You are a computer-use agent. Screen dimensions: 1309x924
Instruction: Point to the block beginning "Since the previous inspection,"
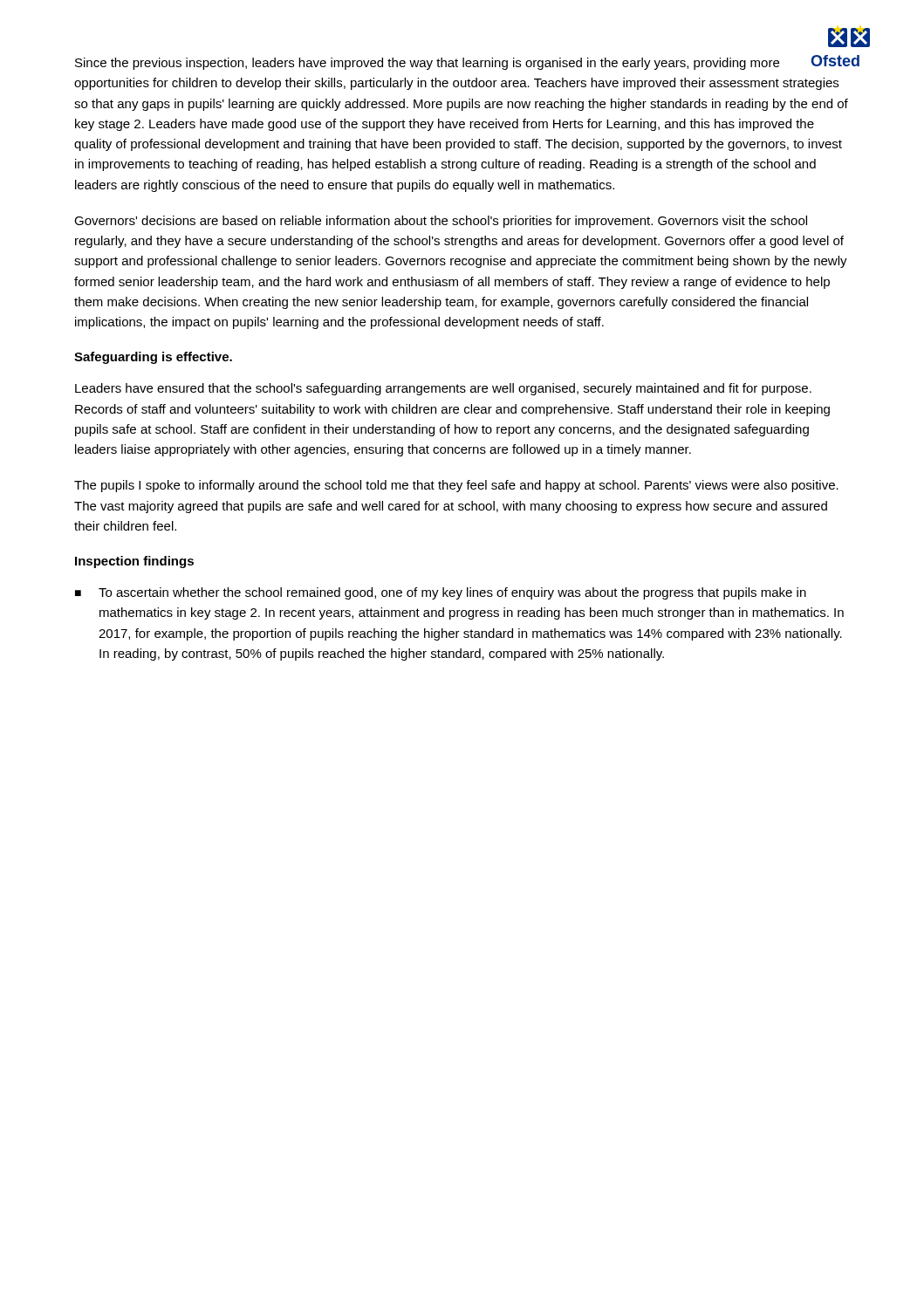tap(461, 123)
